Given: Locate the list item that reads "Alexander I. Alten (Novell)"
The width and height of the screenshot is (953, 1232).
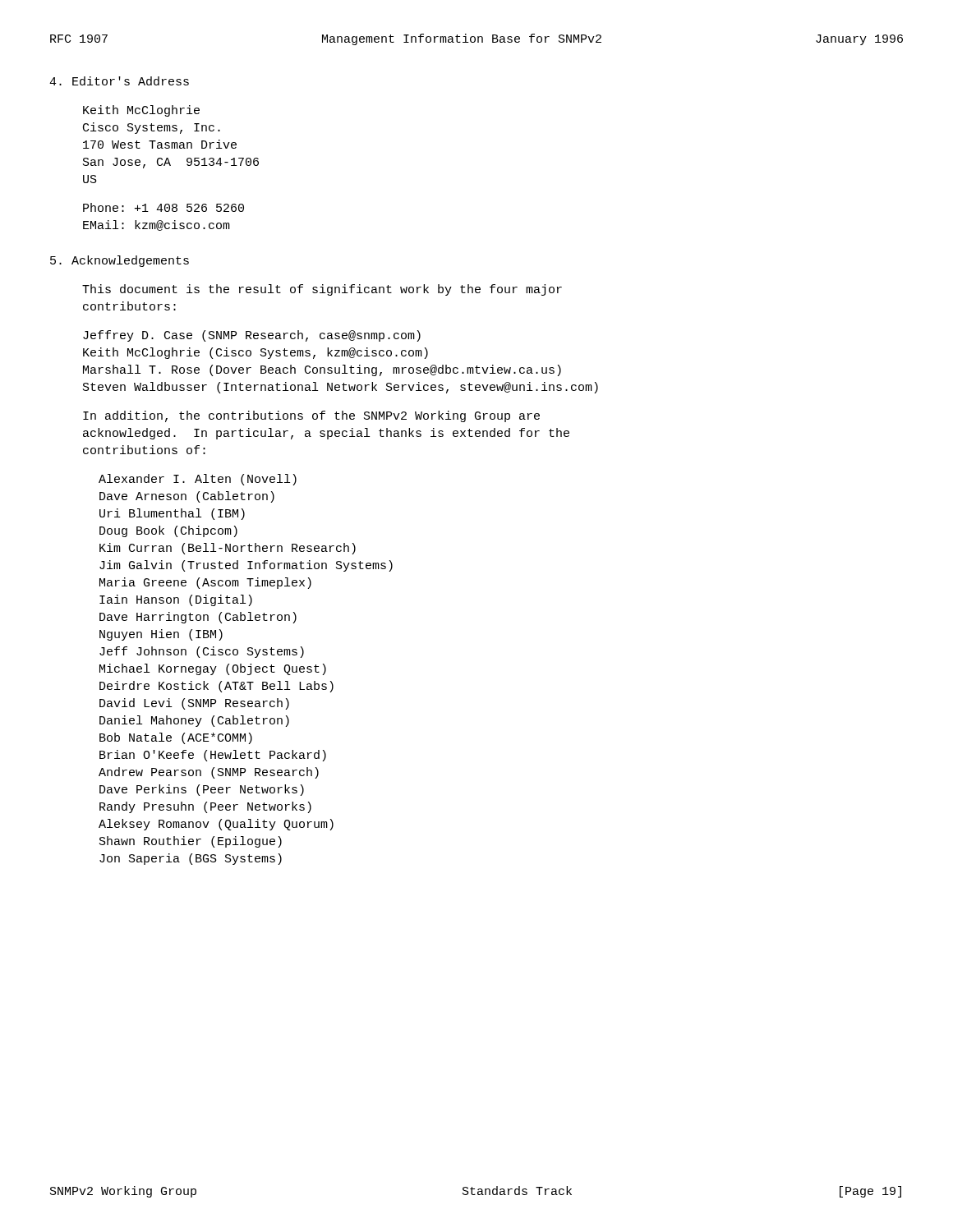Looking at the screenshot, I should coord(198,480).
